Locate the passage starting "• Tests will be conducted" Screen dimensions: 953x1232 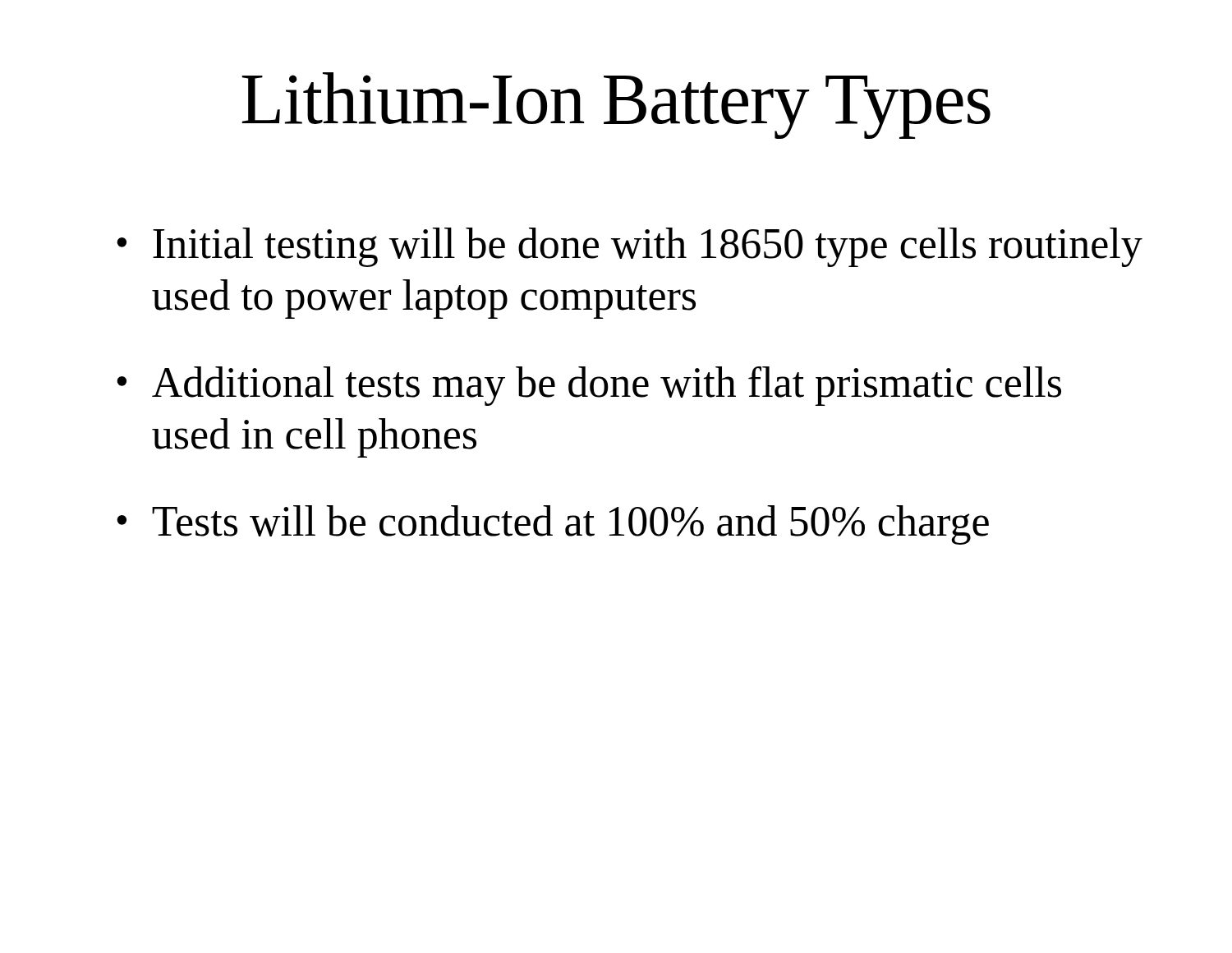[552, 521]
